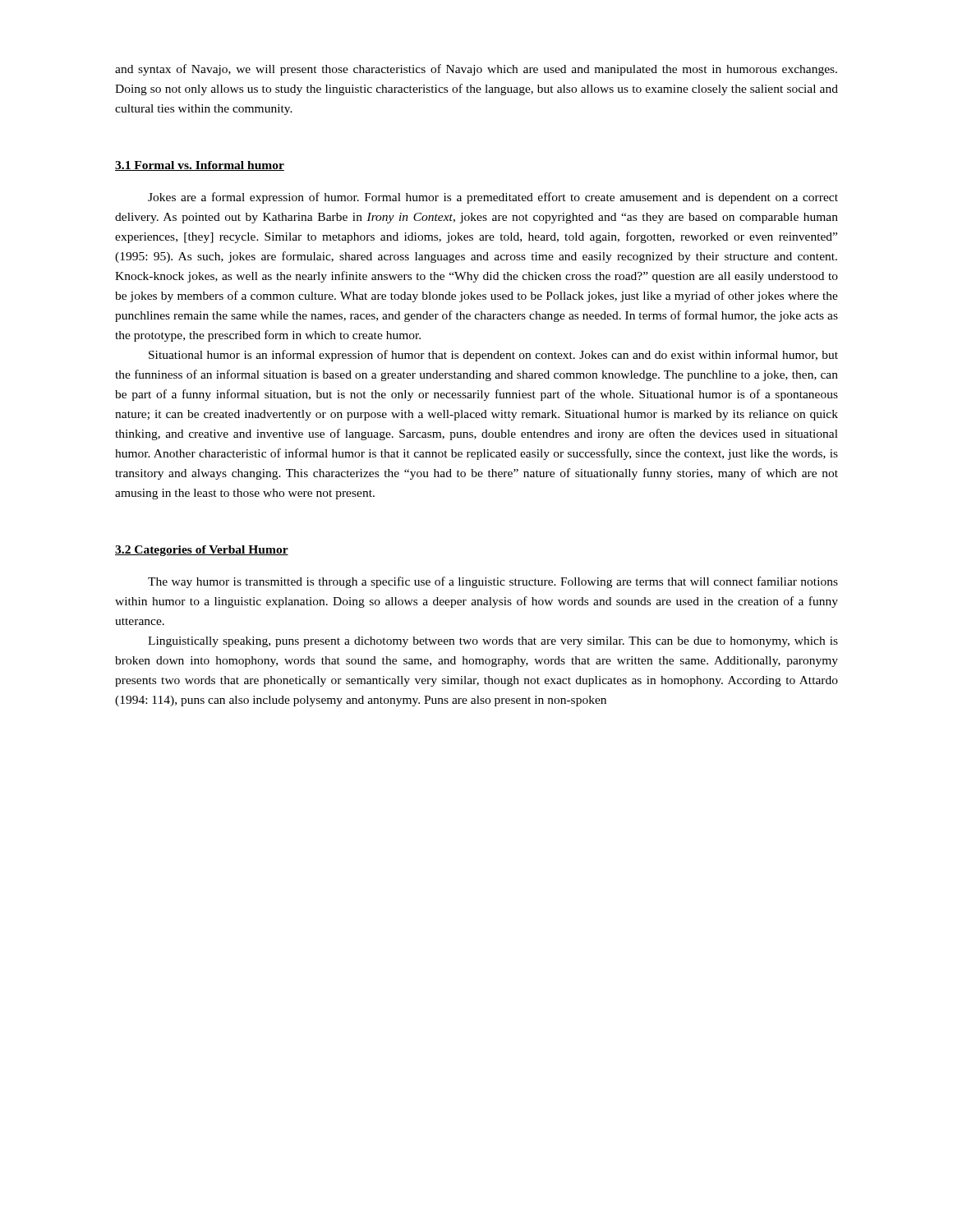Locate the block of text that opens with "The way humor is transmitted is through a"
The width and height of the screenshot is (953, 1232).
[476, 601]
